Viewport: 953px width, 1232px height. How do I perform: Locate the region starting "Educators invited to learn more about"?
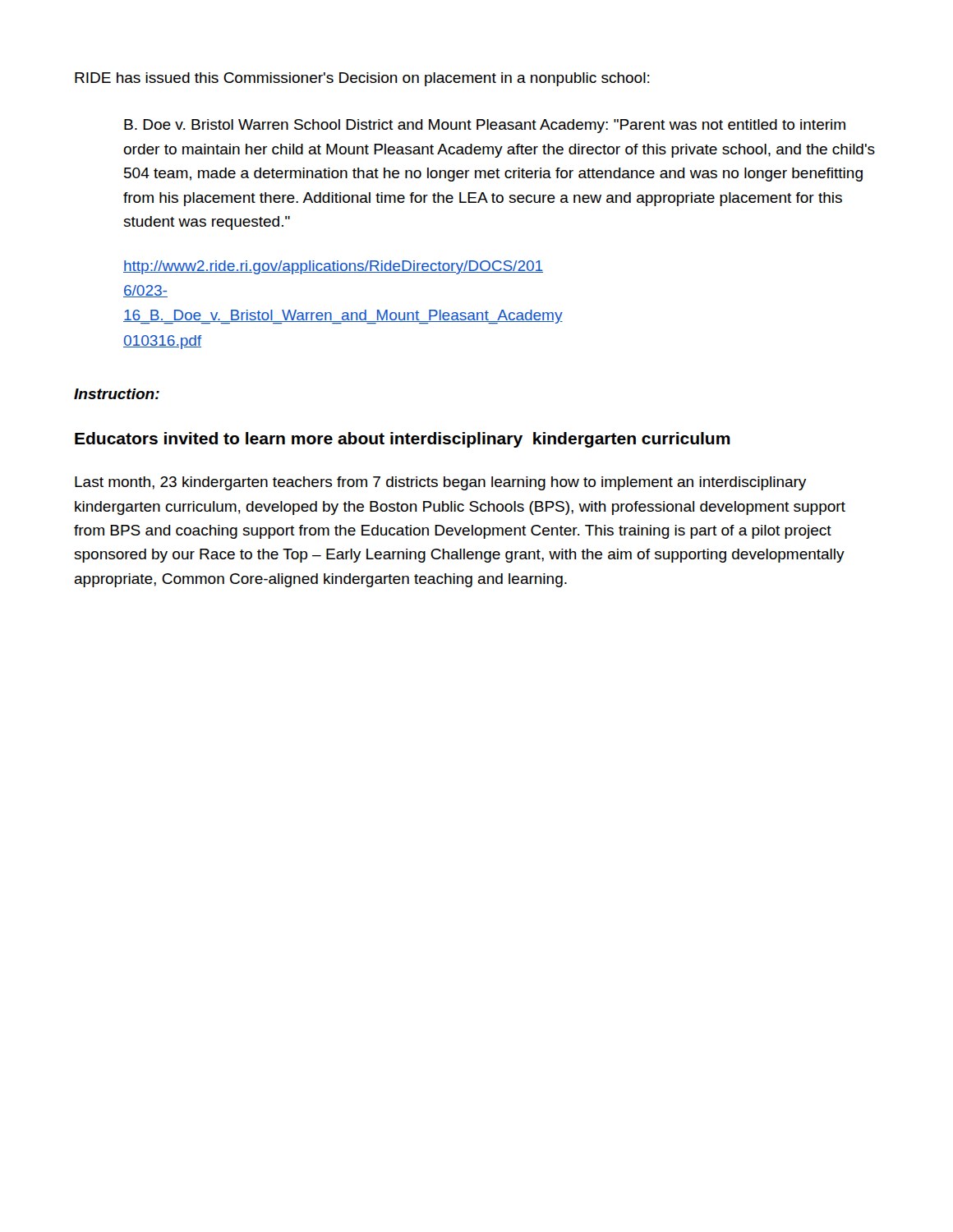pos(402,438)
